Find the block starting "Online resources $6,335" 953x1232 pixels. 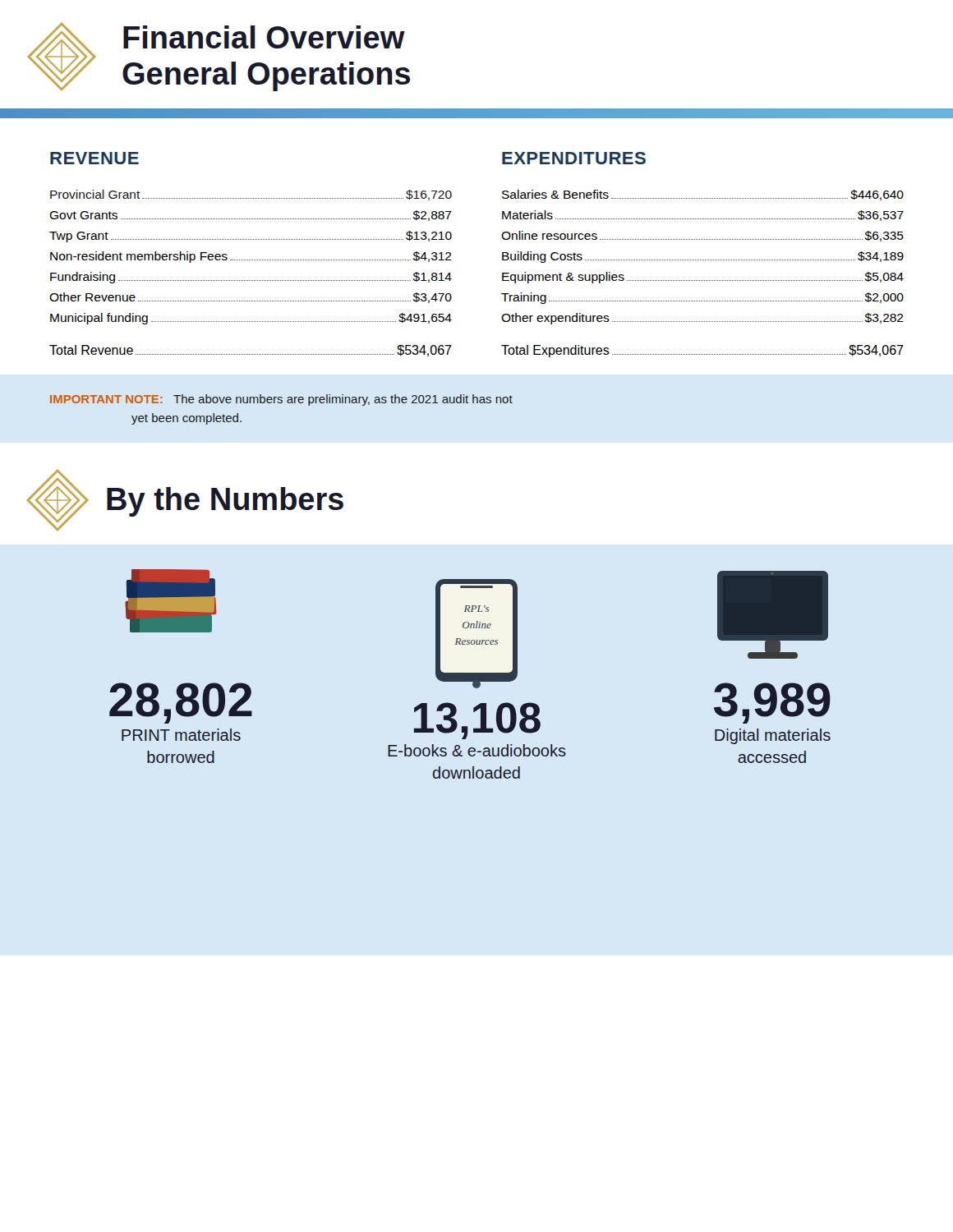pyautogui.click(x=702, y=236)
